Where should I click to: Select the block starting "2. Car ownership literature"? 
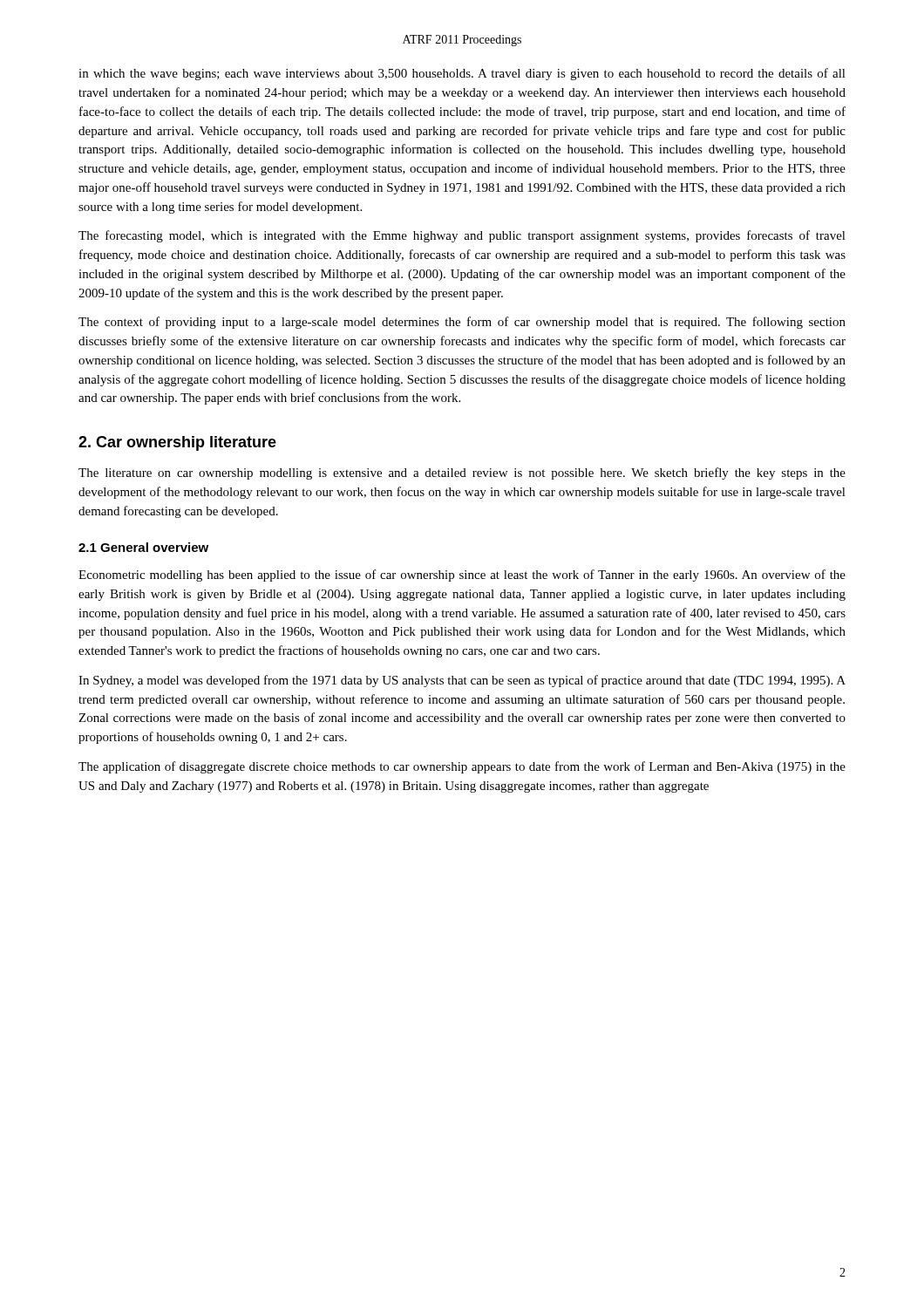[x=177, y=442]
